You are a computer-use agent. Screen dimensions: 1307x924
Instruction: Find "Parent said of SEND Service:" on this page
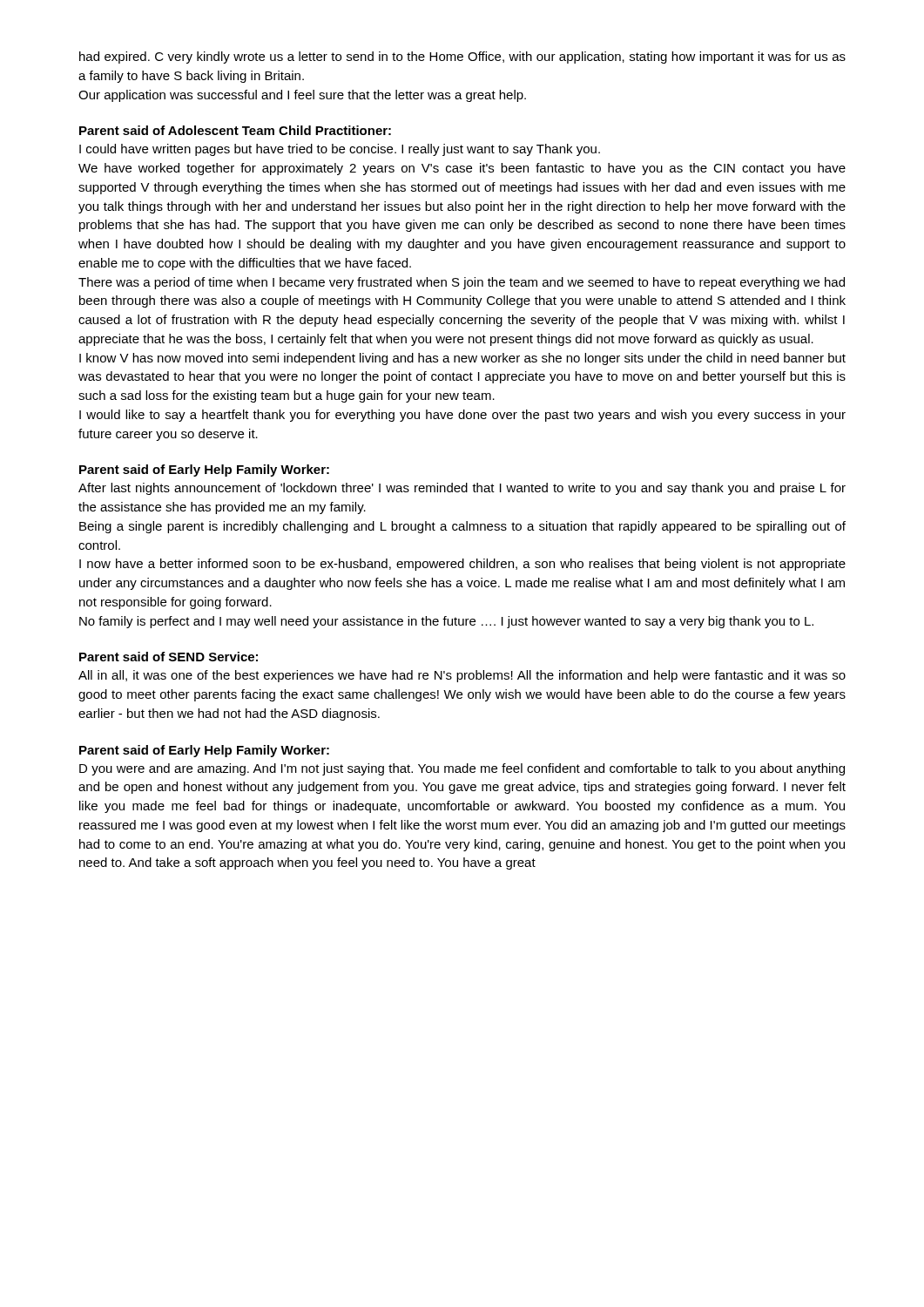169,657
